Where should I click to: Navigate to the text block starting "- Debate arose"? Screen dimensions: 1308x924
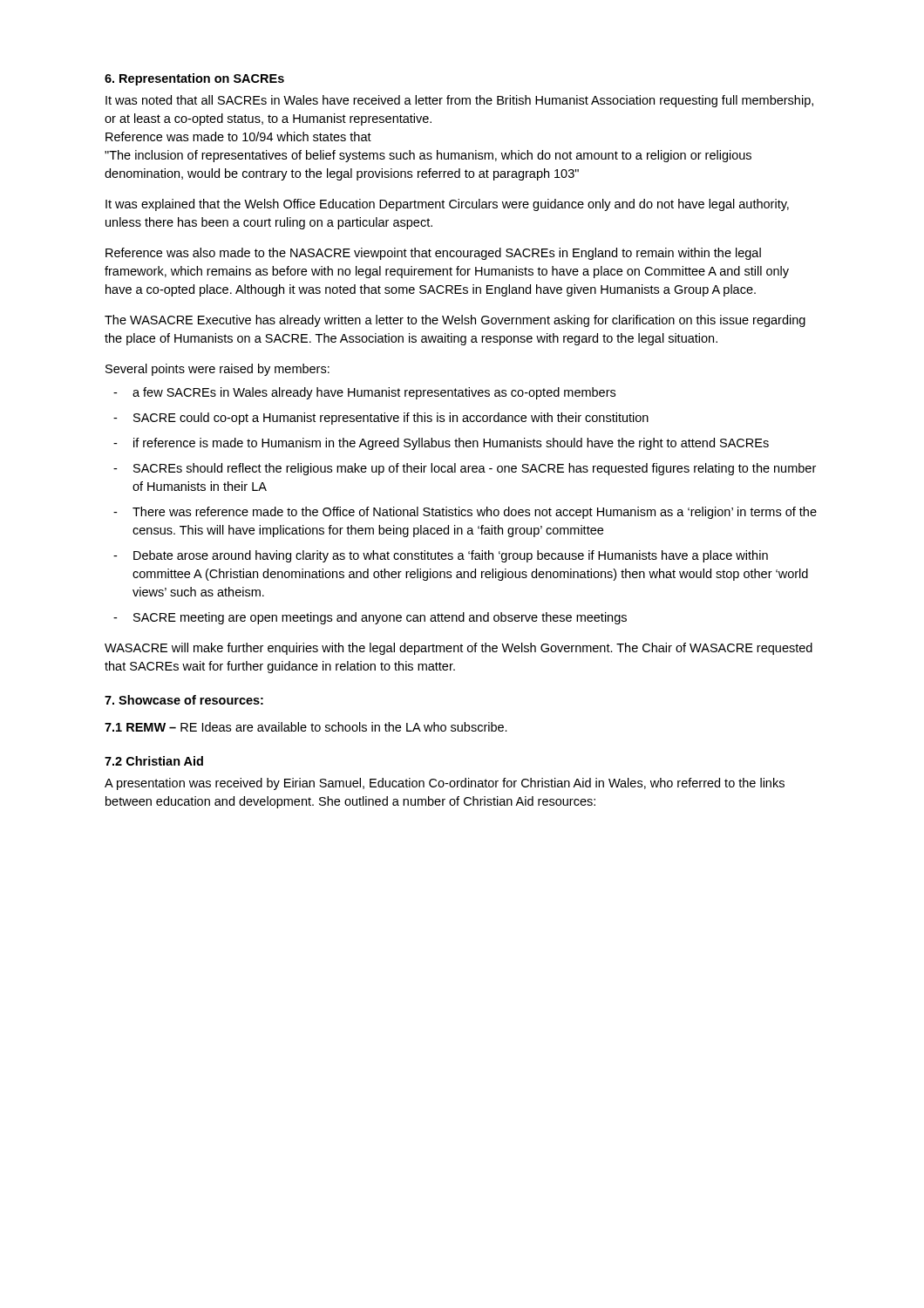(466, 574)
